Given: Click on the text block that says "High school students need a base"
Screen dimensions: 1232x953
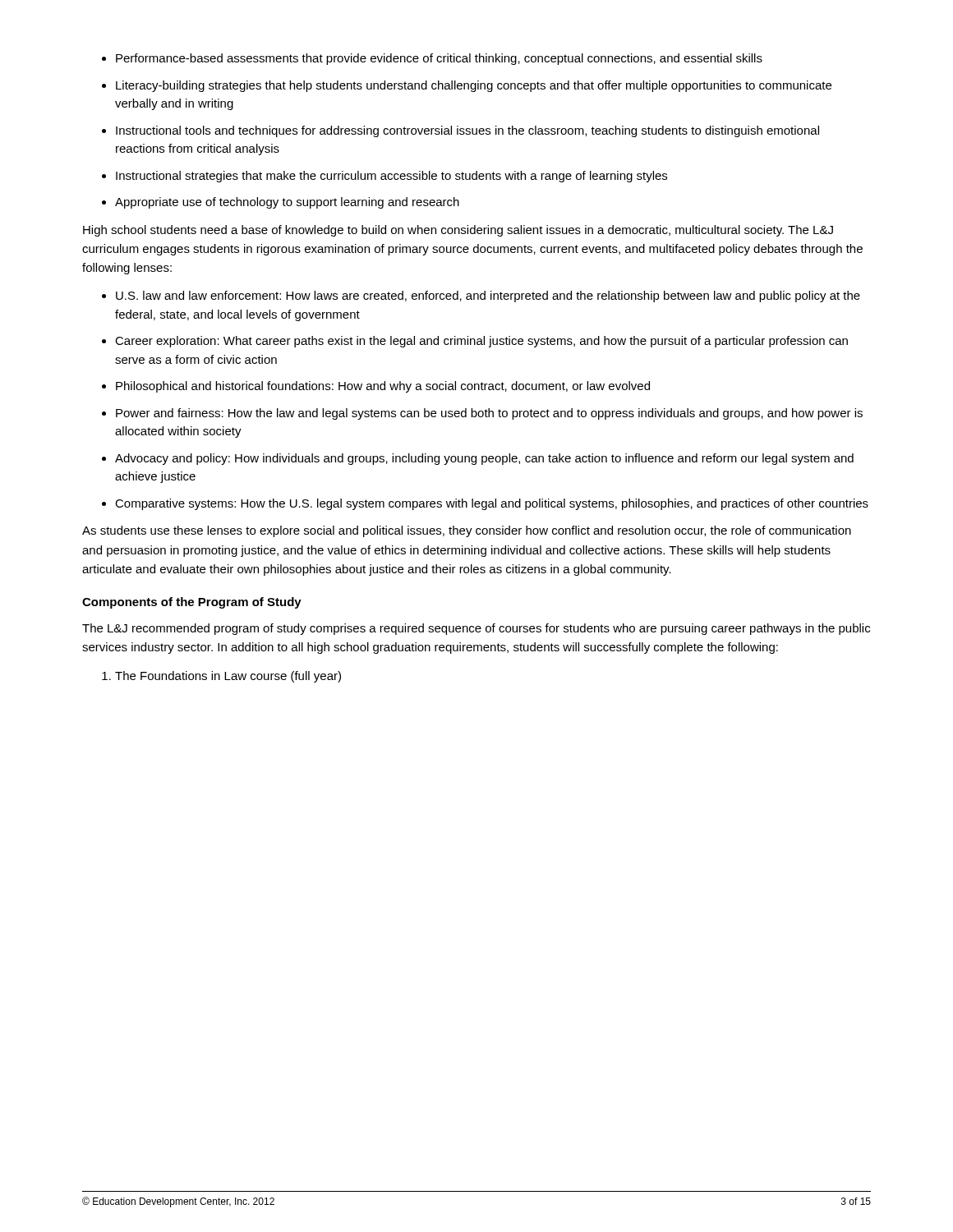Looking at the screenshot, I should click(473, 248).
